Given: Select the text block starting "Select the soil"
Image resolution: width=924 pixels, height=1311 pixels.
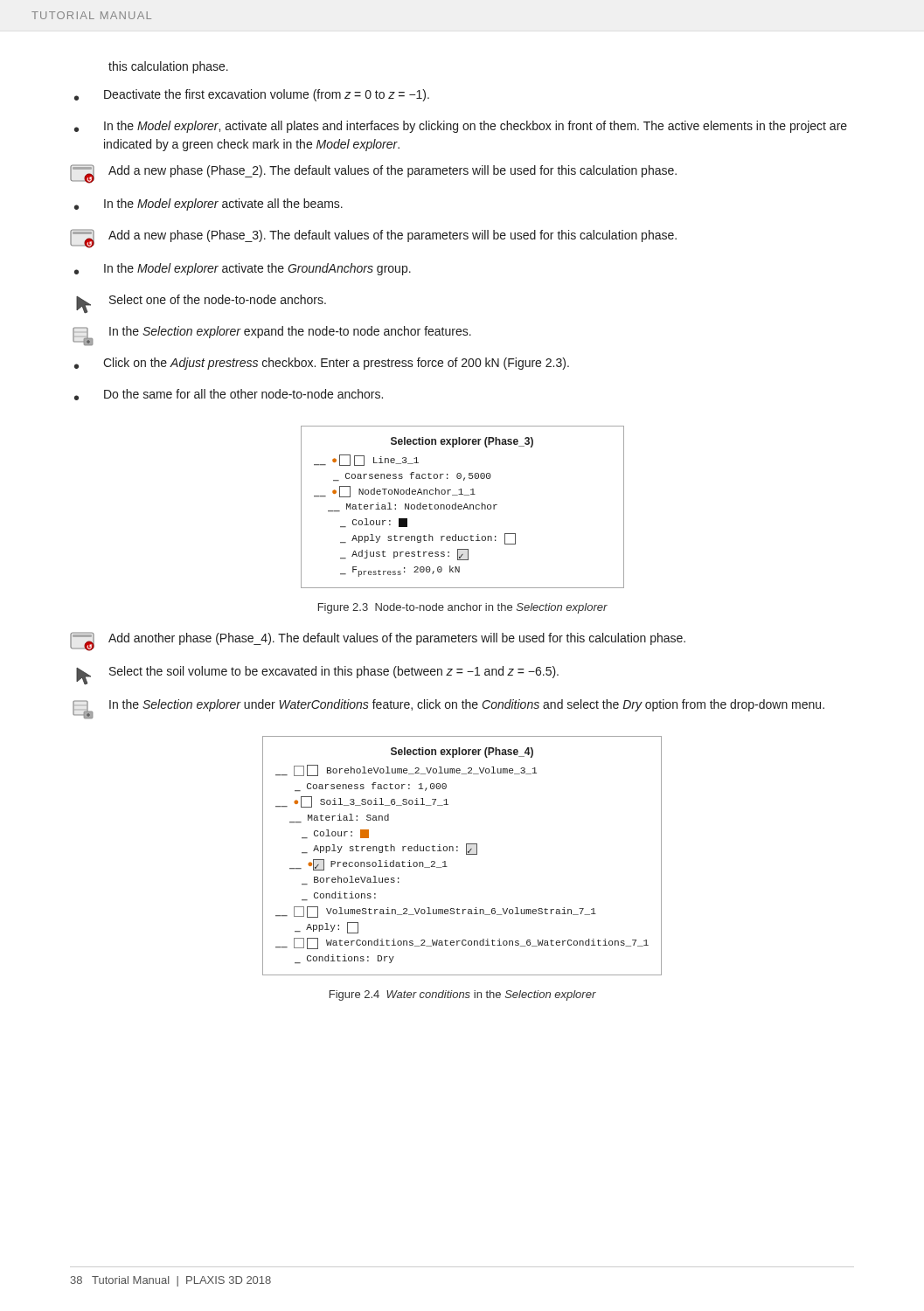Looking at the screenshot, I should (462, 675).
